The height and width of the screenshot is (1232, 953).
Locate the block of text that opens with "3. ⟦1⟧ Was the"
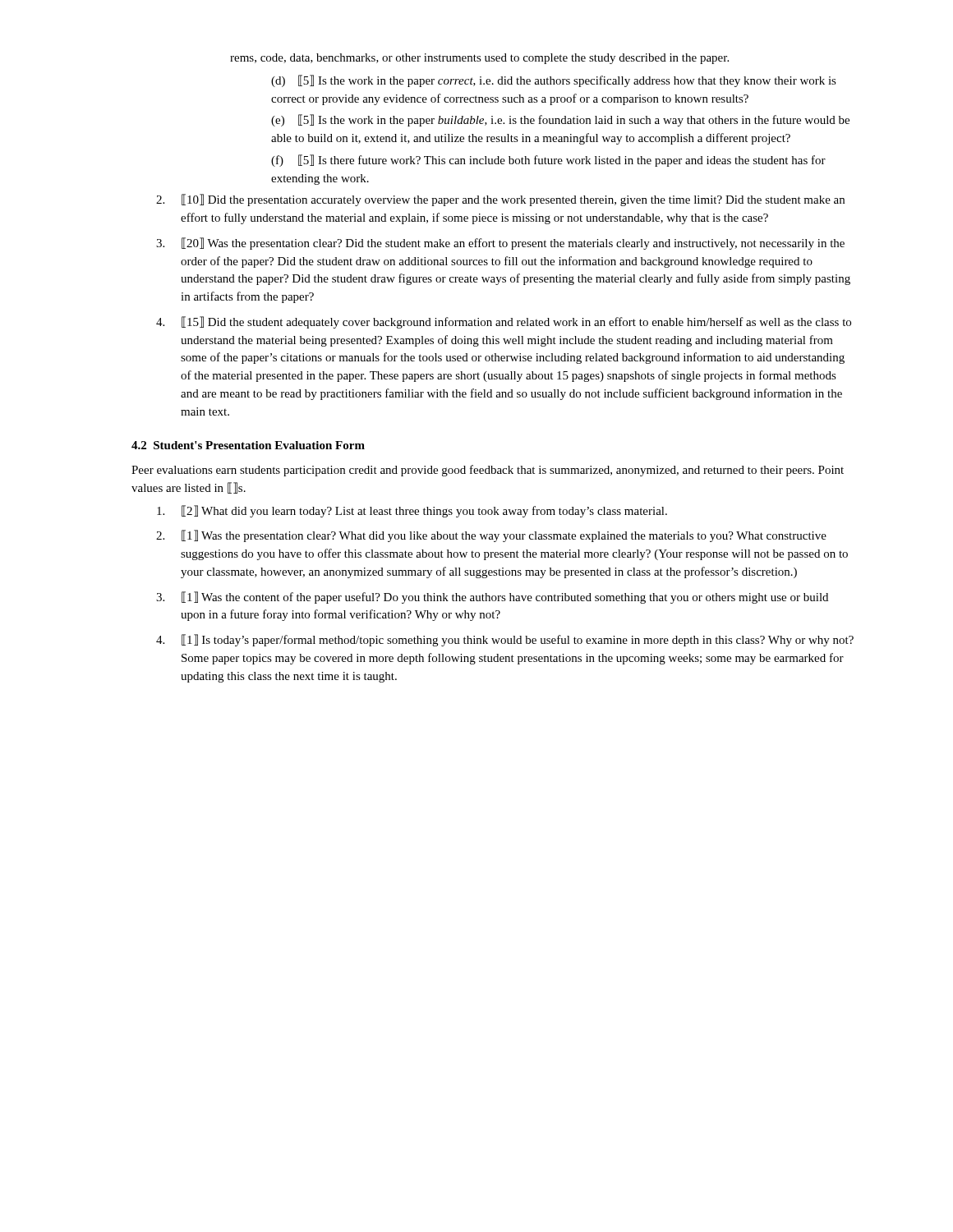pos(505,606)
